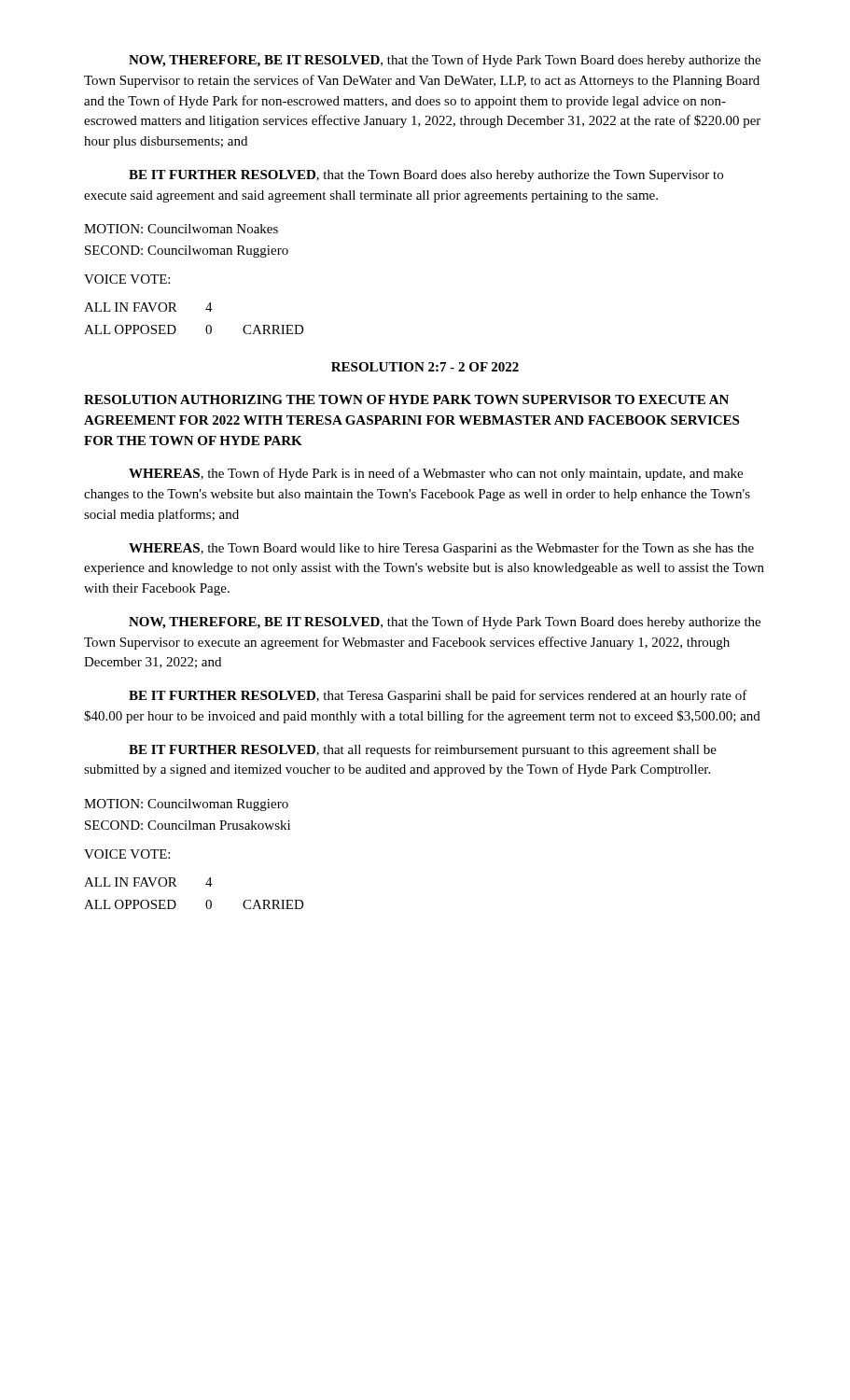
Task: Click the passage that begins "BE IT FURTHER RESOLVED, that Teresa"
Action: coord(425,706)
